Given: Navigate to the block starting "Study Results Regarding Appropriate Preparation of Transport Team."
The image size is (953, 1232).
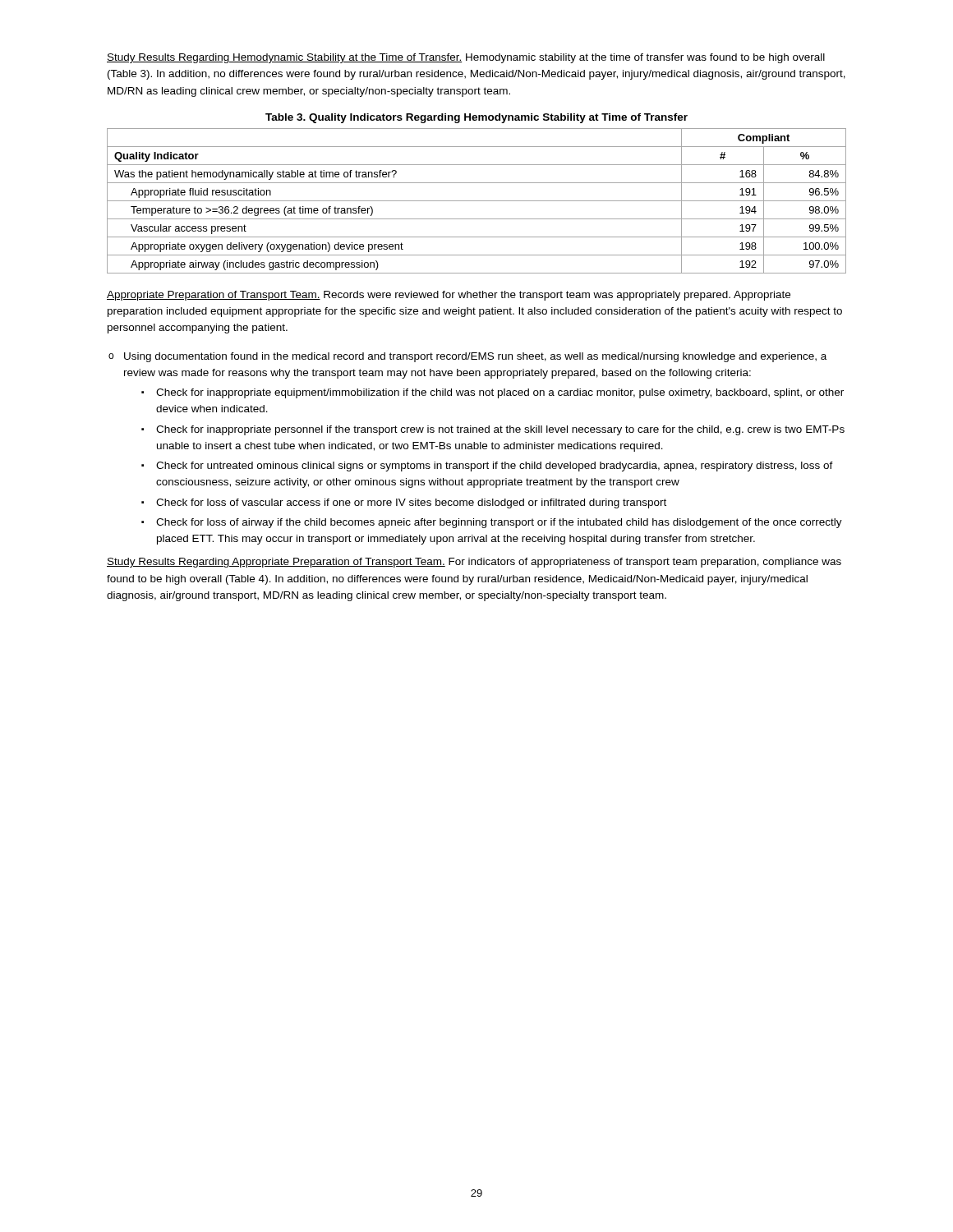Looking at the screenshot, I should (x=474, y=578).
